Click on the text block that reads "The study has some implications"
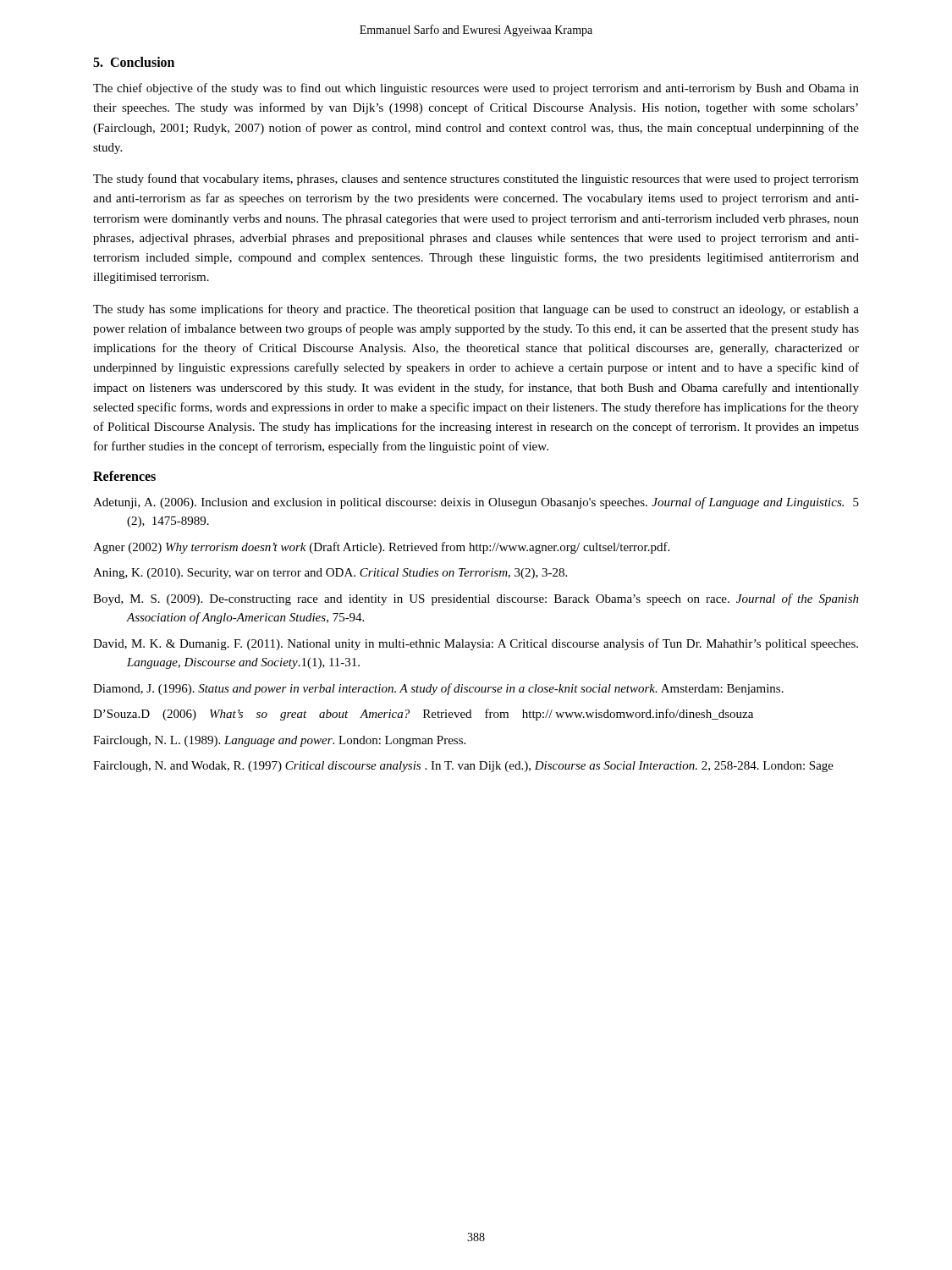 click(x=476, y=378)
